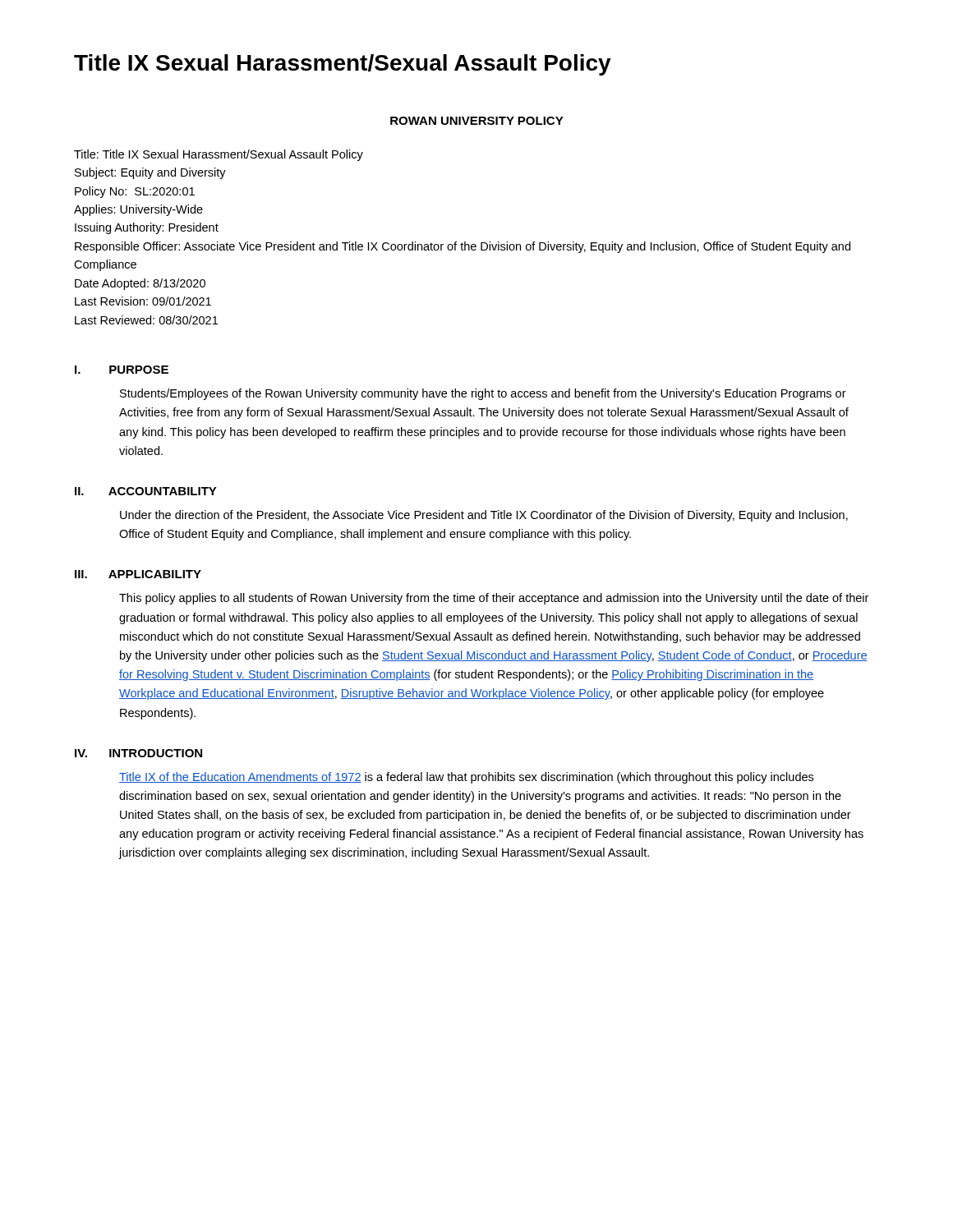
Task: Locate the block starting "ROWAN UNIVERSITY POLICY"
Action: pyautogui.click(x=476, y=120)
